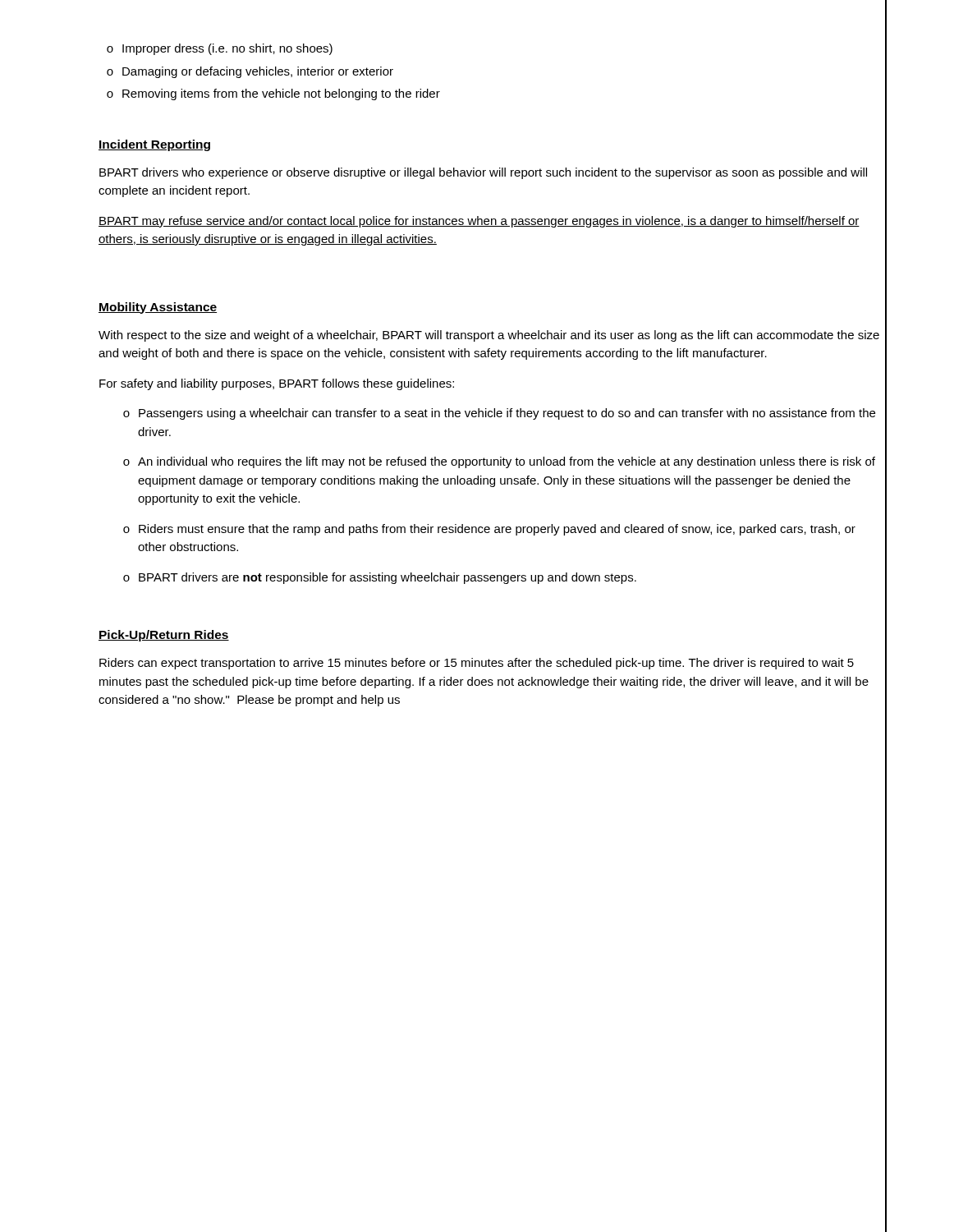This screenshot has width=954, height=1232.
Task: Find the block starting "Pick-Up/Return Rides"
Action: (164, 634)
